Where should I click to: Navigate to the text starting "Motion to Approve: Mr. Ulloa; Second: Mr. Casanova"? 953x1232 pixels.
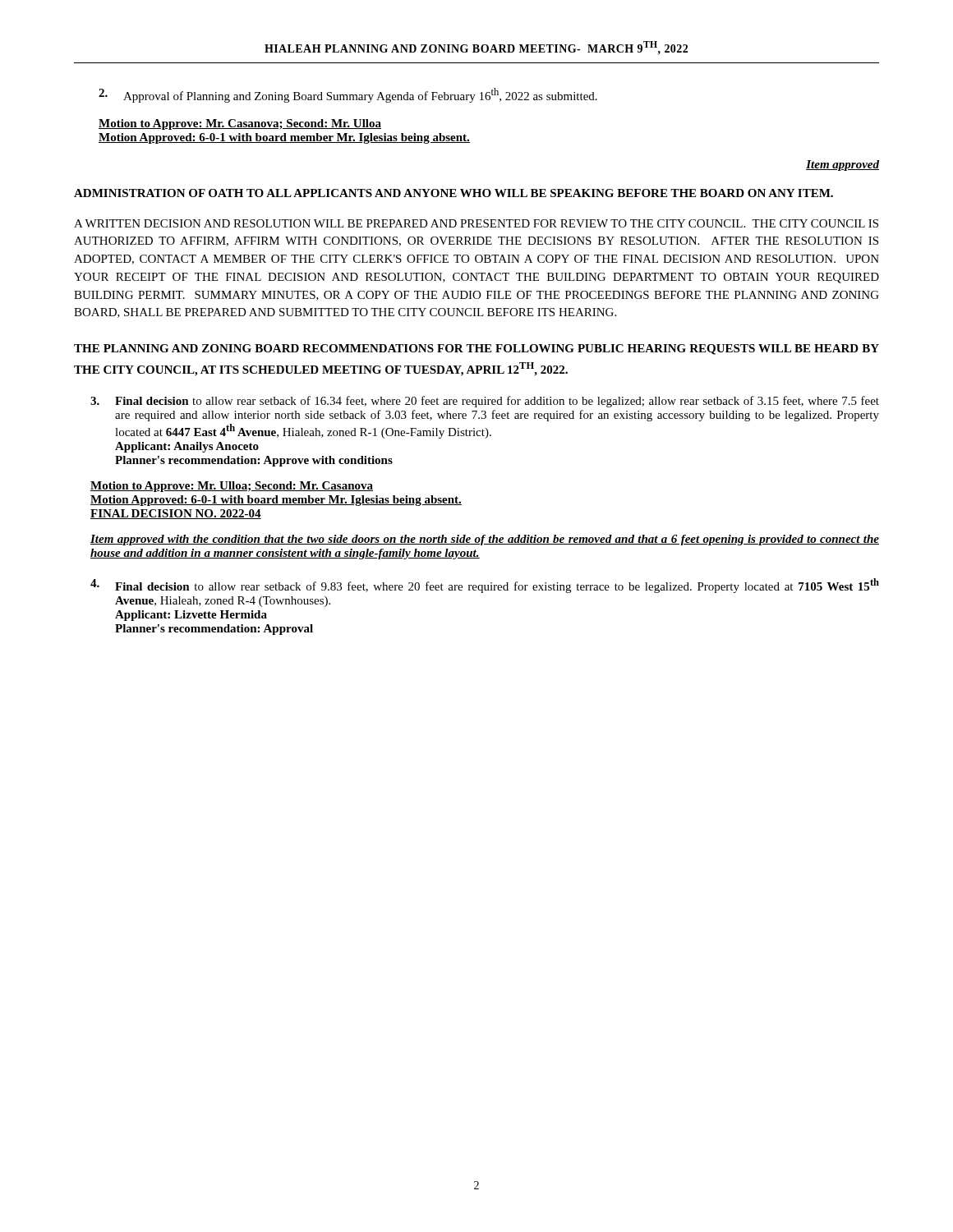[x=232, y=487]
